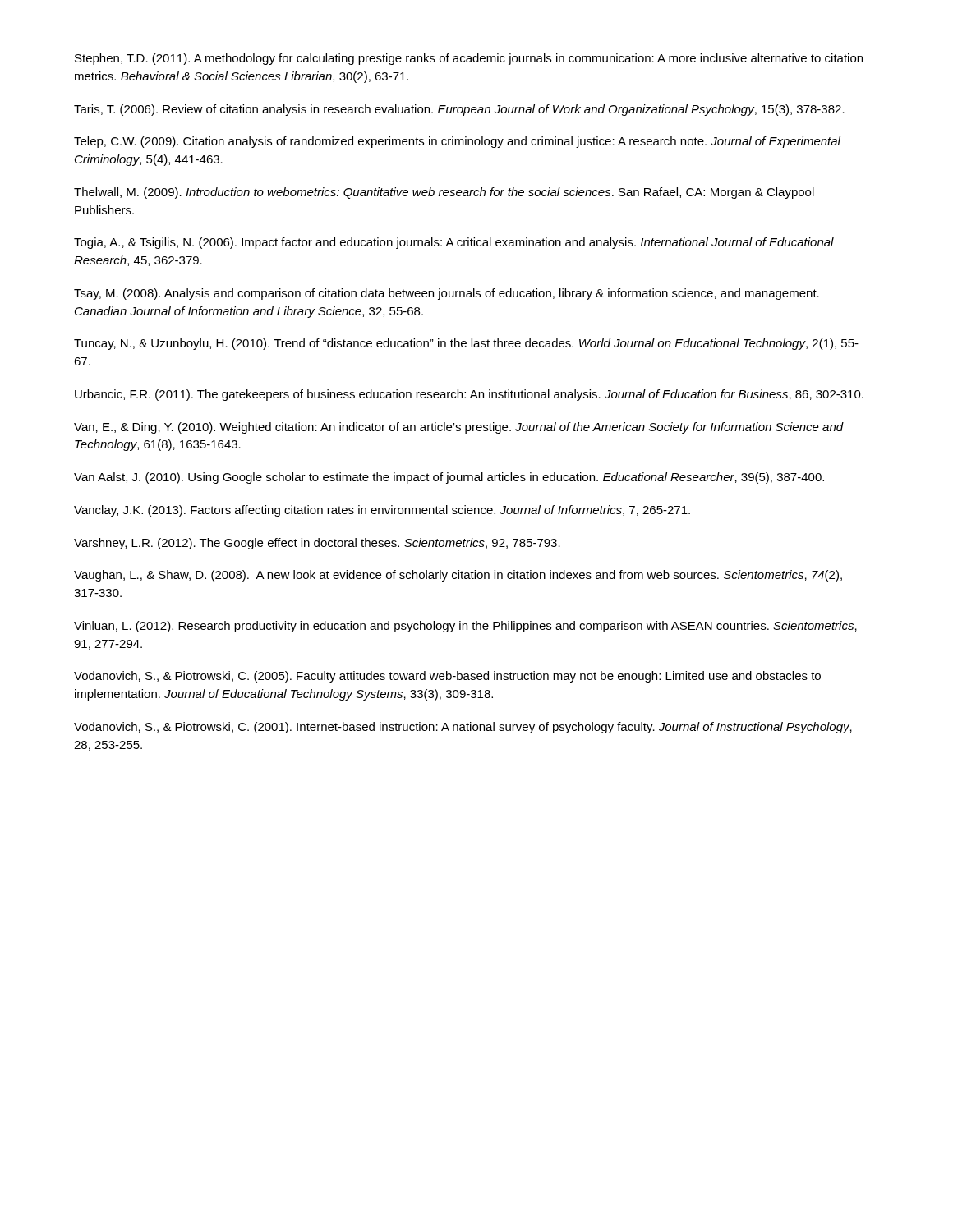953x1232 pixels.
Task: Click the passage that begins "Vodanovich, S., & Piotrowski, C. (2005). Faculty"
Action: (x=448, y=685)
